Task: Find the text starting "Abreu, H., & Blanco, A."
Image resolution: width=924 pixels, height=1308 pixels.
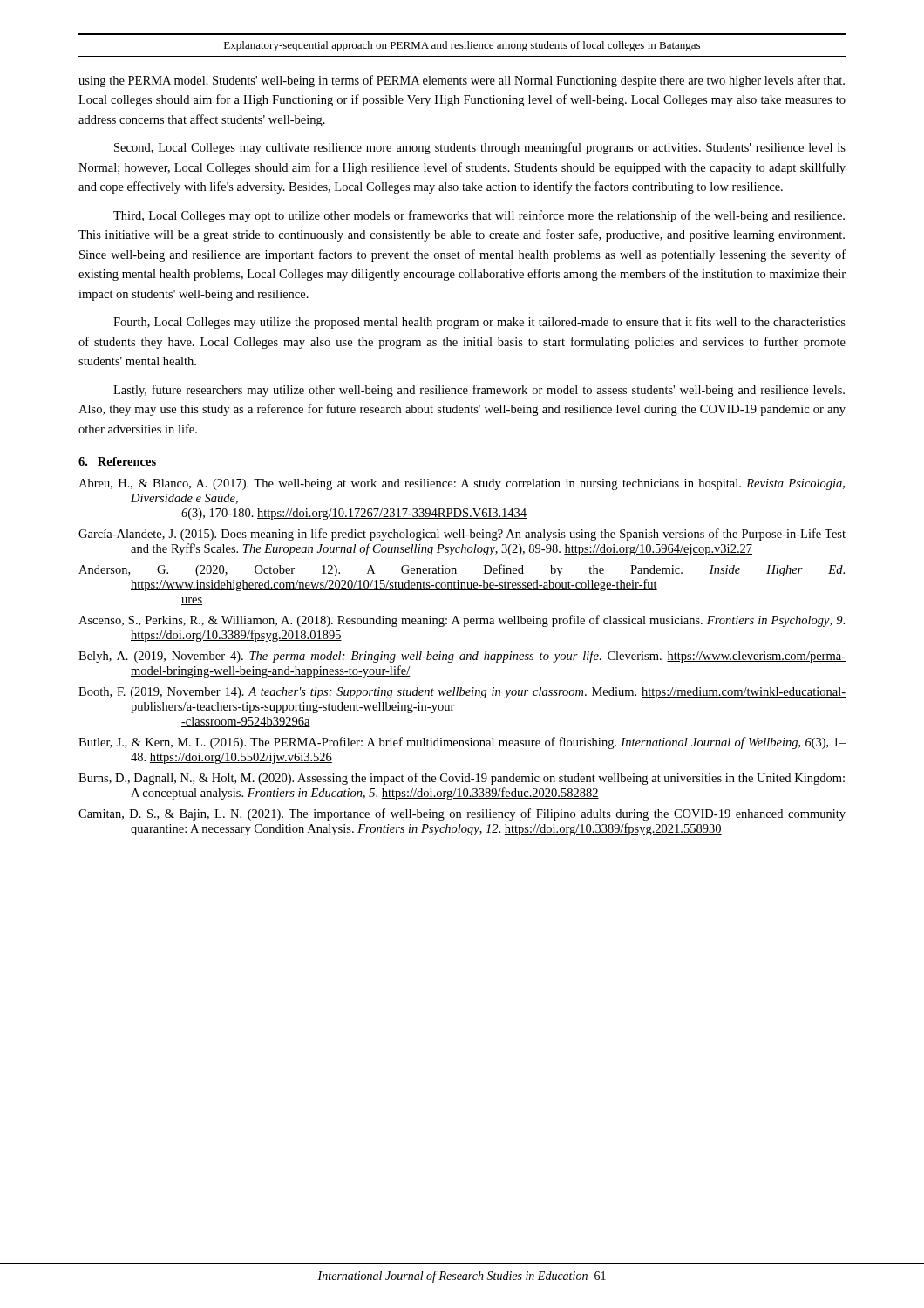Action: click(x=462, y=498)
